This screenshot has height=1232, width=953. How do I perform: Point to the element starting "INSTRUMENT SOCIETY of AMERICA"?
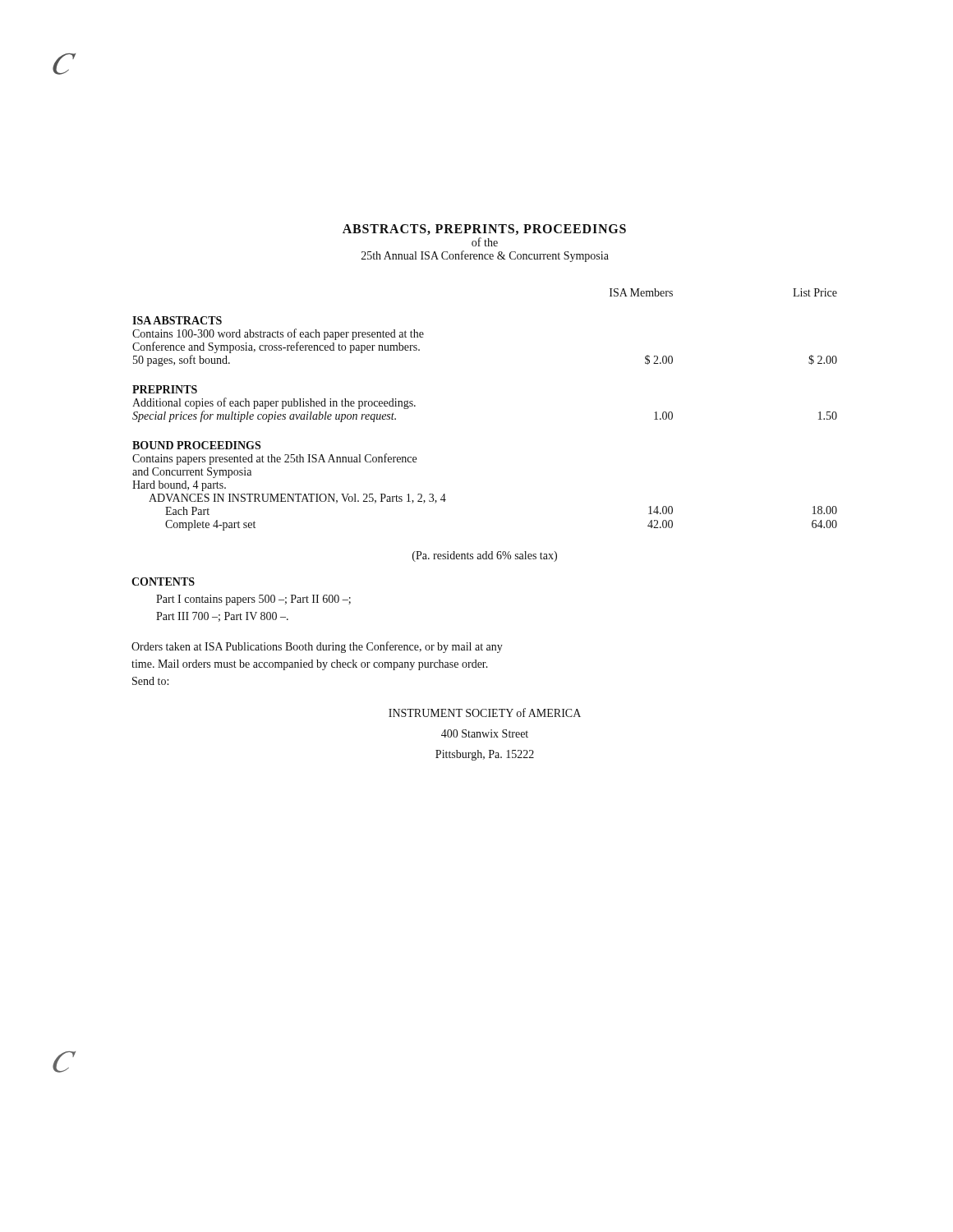click(x=485, y=734)
